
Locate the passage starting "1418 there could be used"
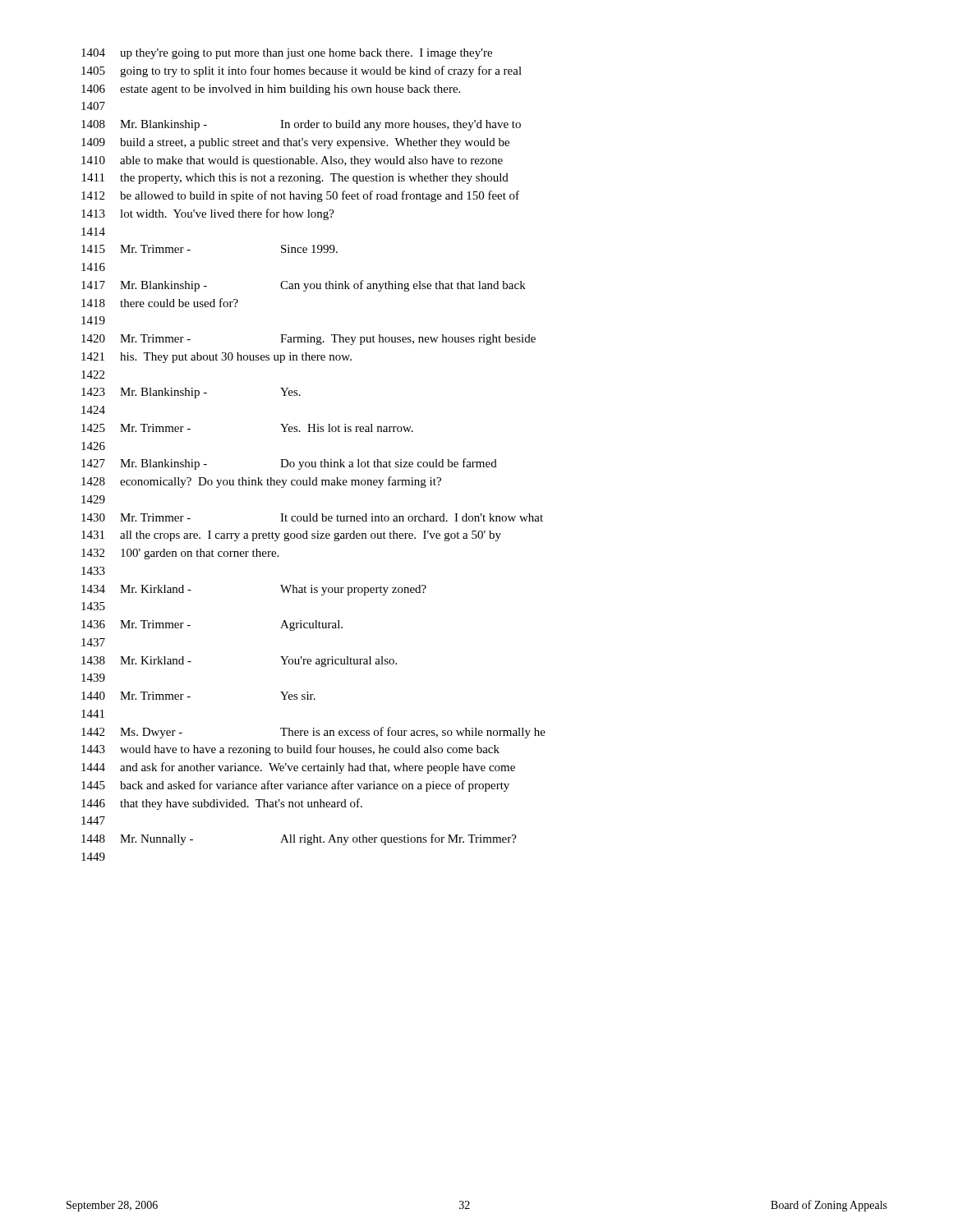160,303
